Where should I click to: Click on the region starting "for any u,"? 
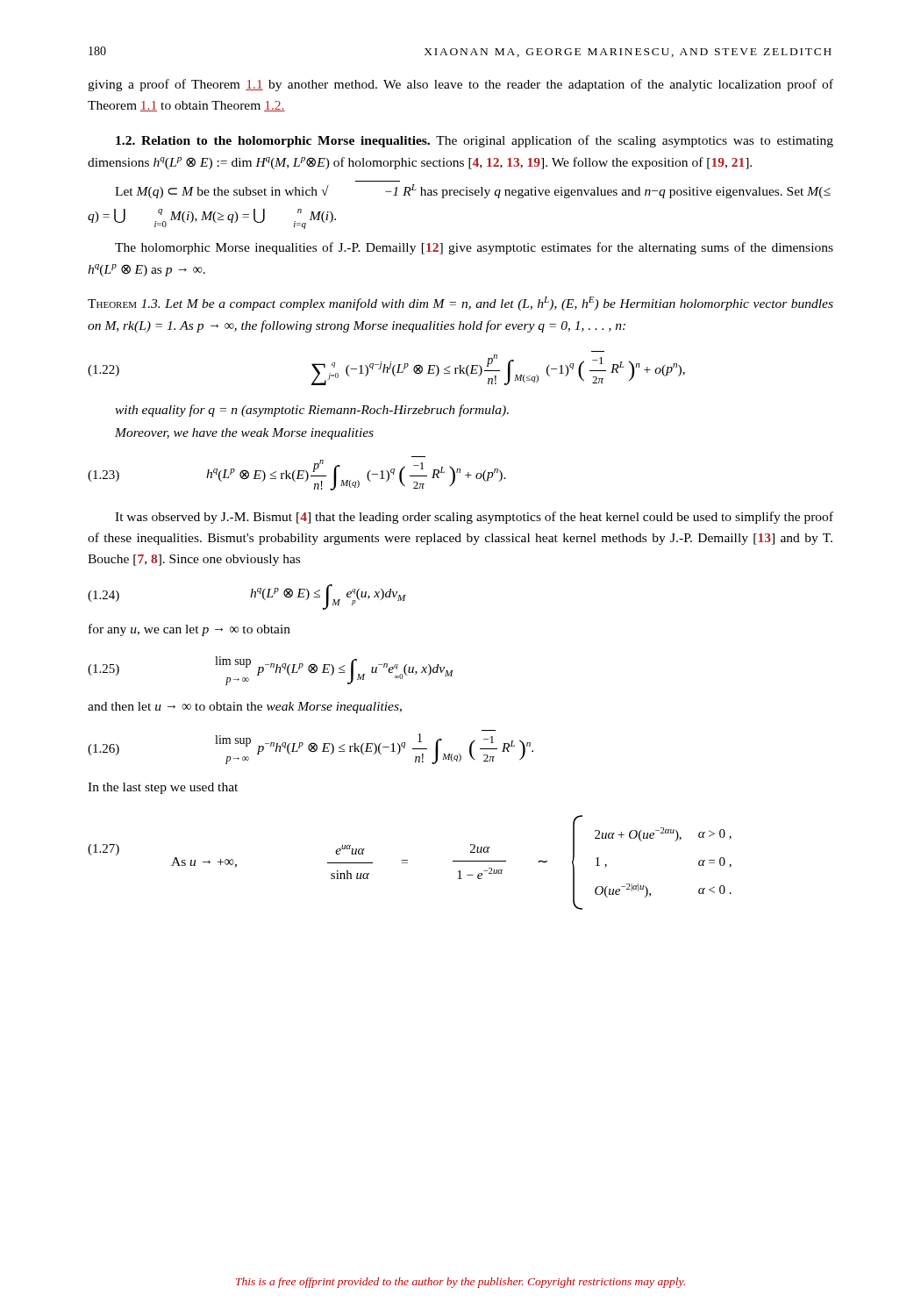(189, 630)
